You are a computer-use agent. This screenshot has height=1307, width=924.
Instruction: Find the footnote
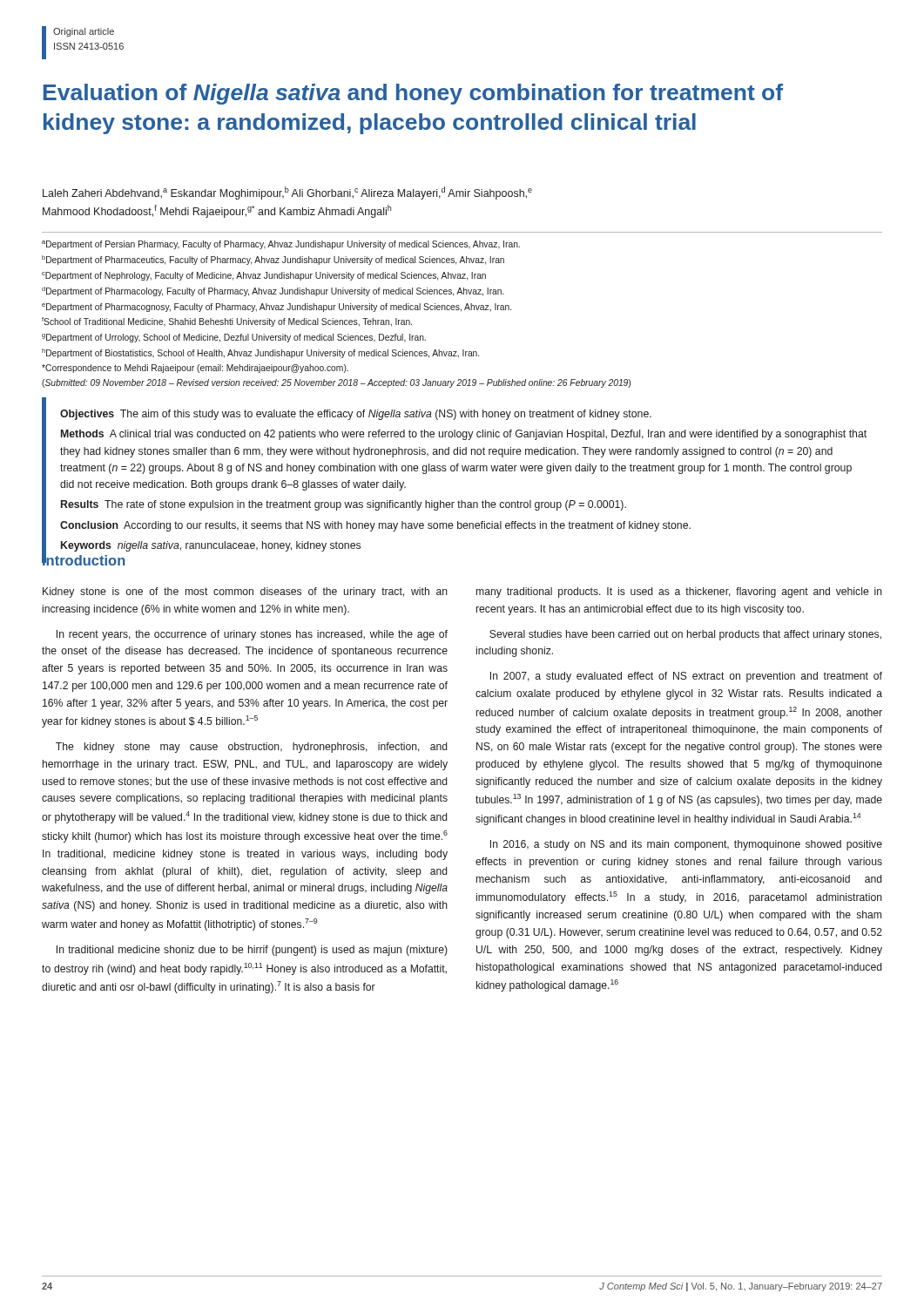tap(336, 313)
